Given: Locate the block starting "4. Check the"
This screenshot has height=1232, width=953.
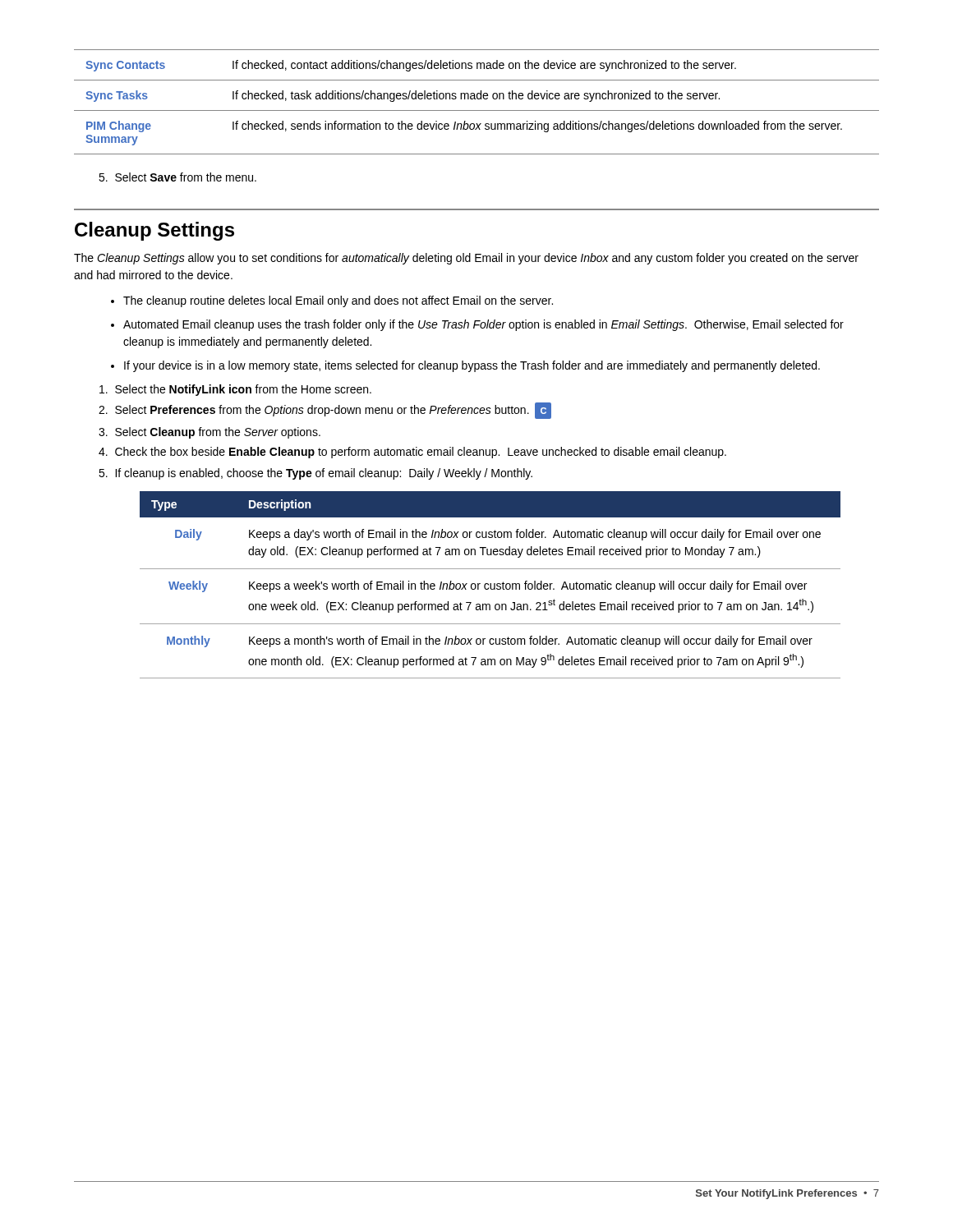Looking at the screenshot, I should 413,452.
